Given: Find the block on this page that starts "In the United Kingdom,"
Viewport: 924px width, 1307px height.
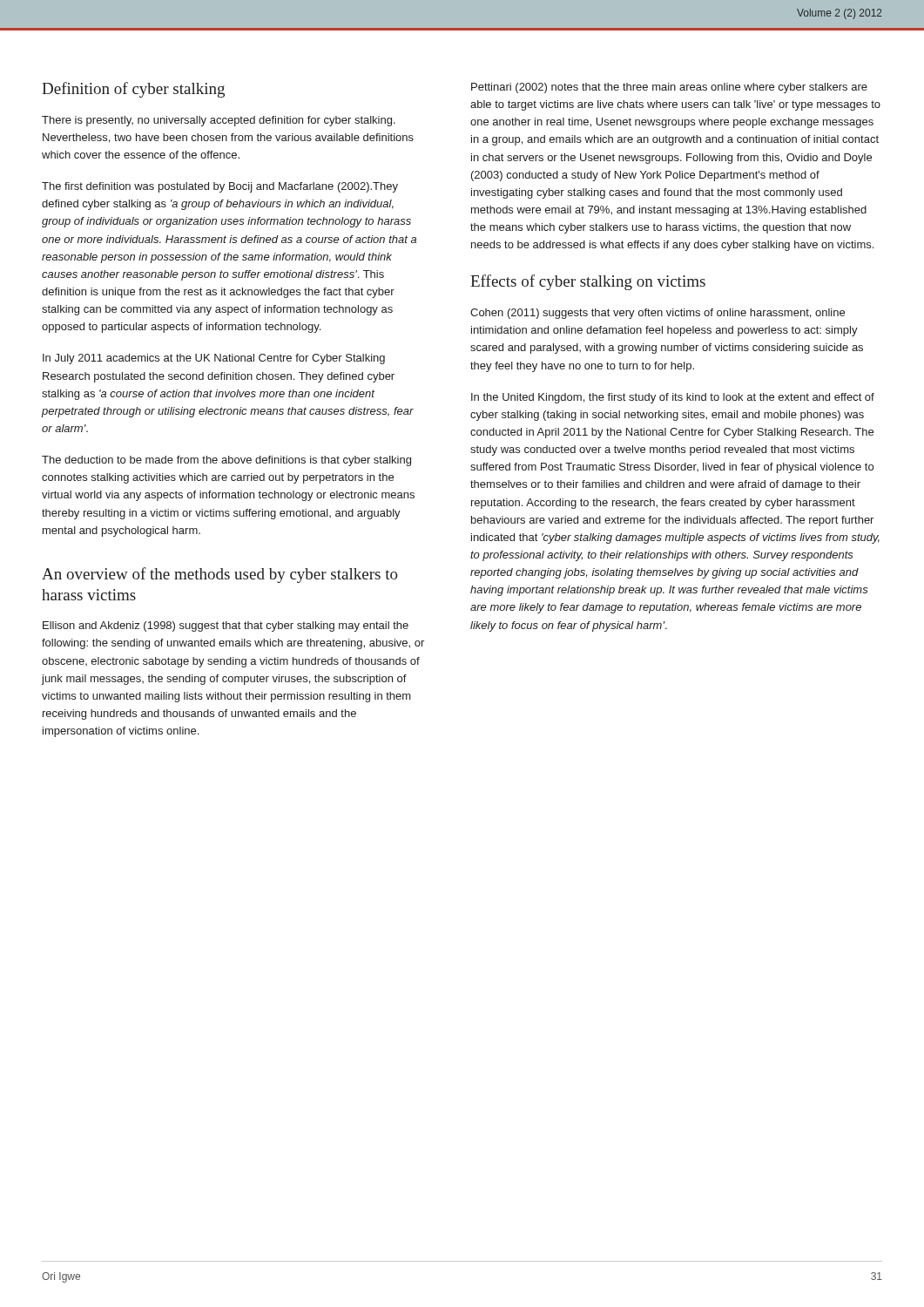Looking at the screenshot, I should [x=675, y=511].
